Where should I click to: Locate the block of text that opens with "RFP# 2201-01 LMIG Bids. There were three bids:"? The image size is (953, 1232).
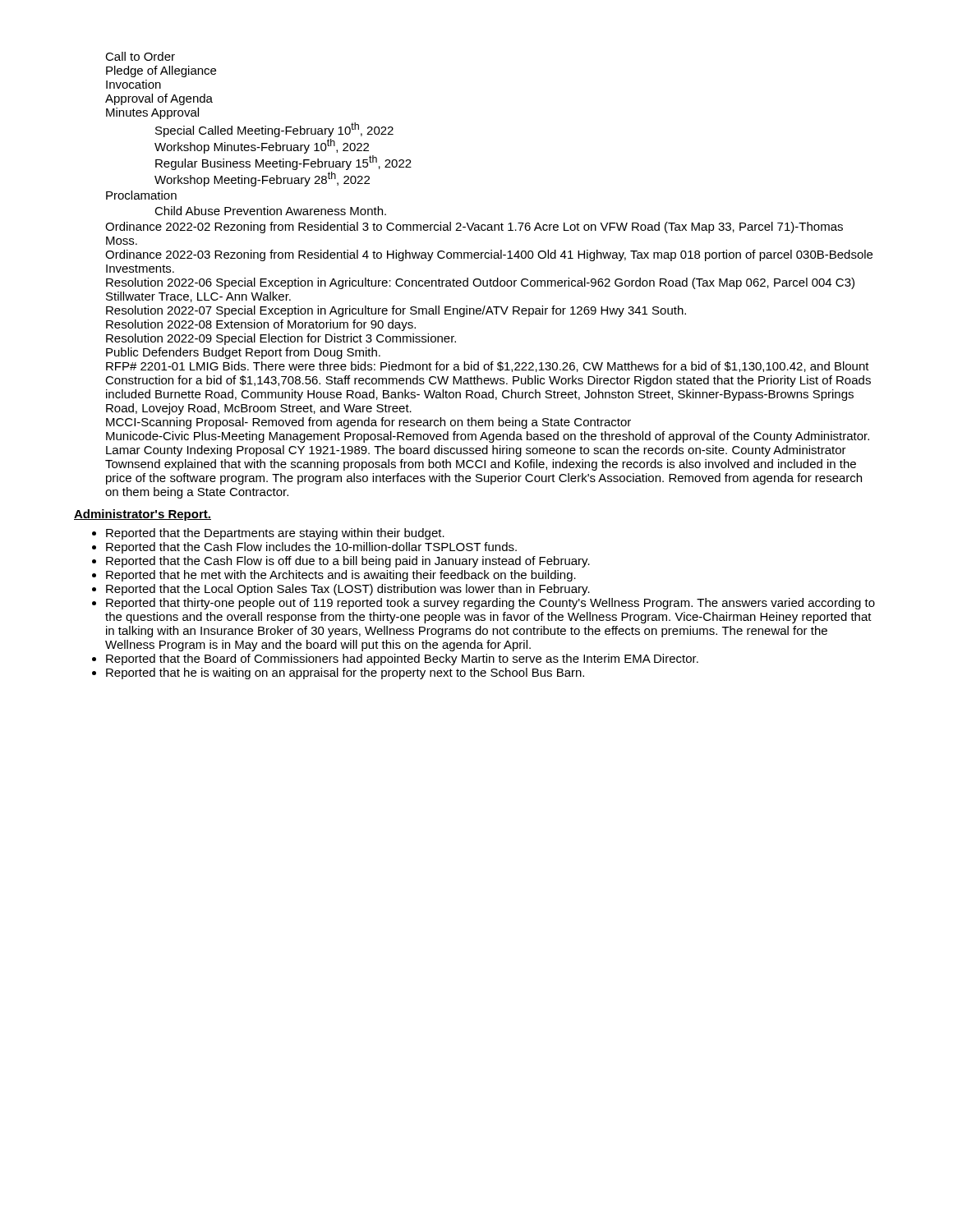(492, 387)
